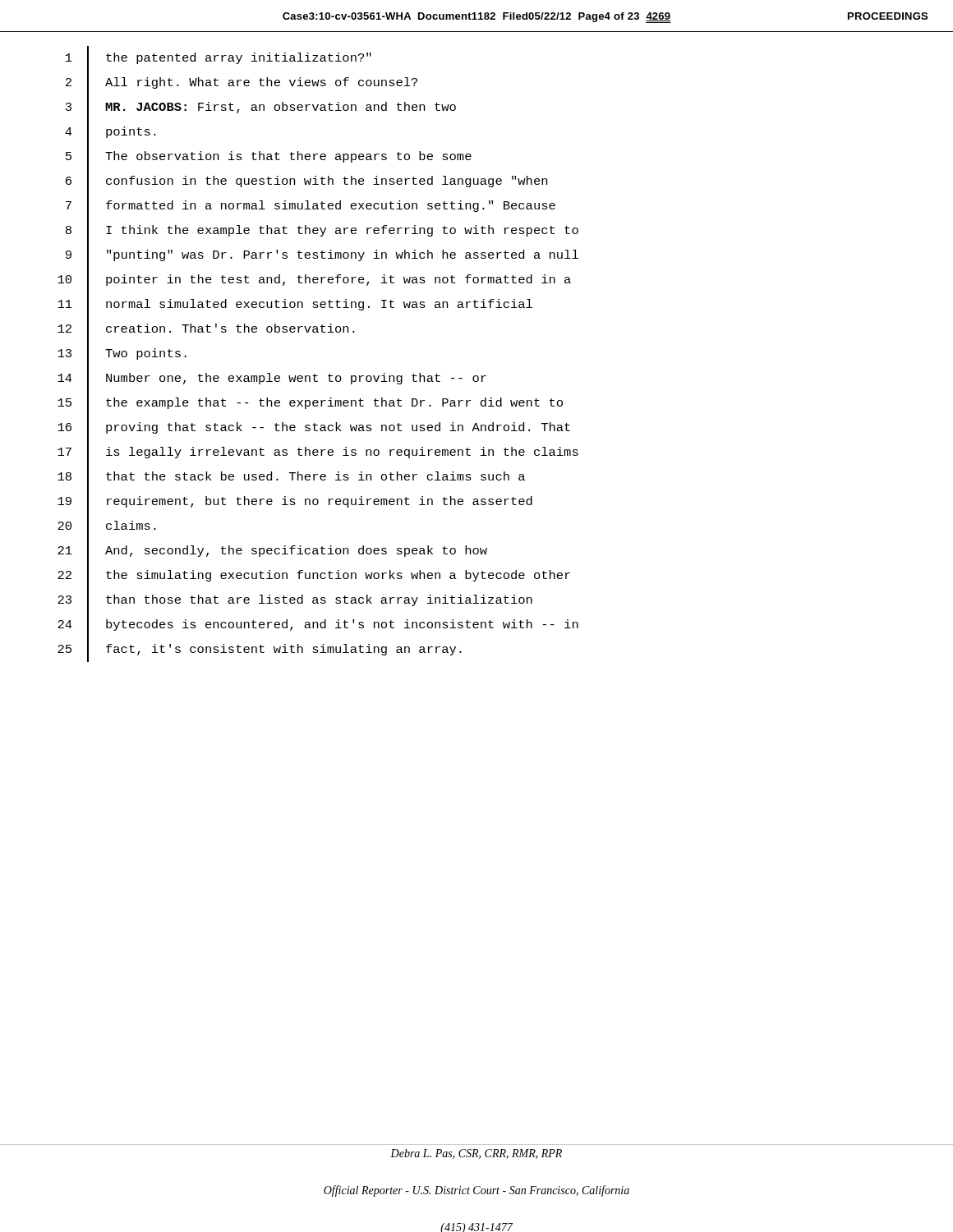Select the text starting "13 Two points."
953x1232 pixels.
(122, 354)
